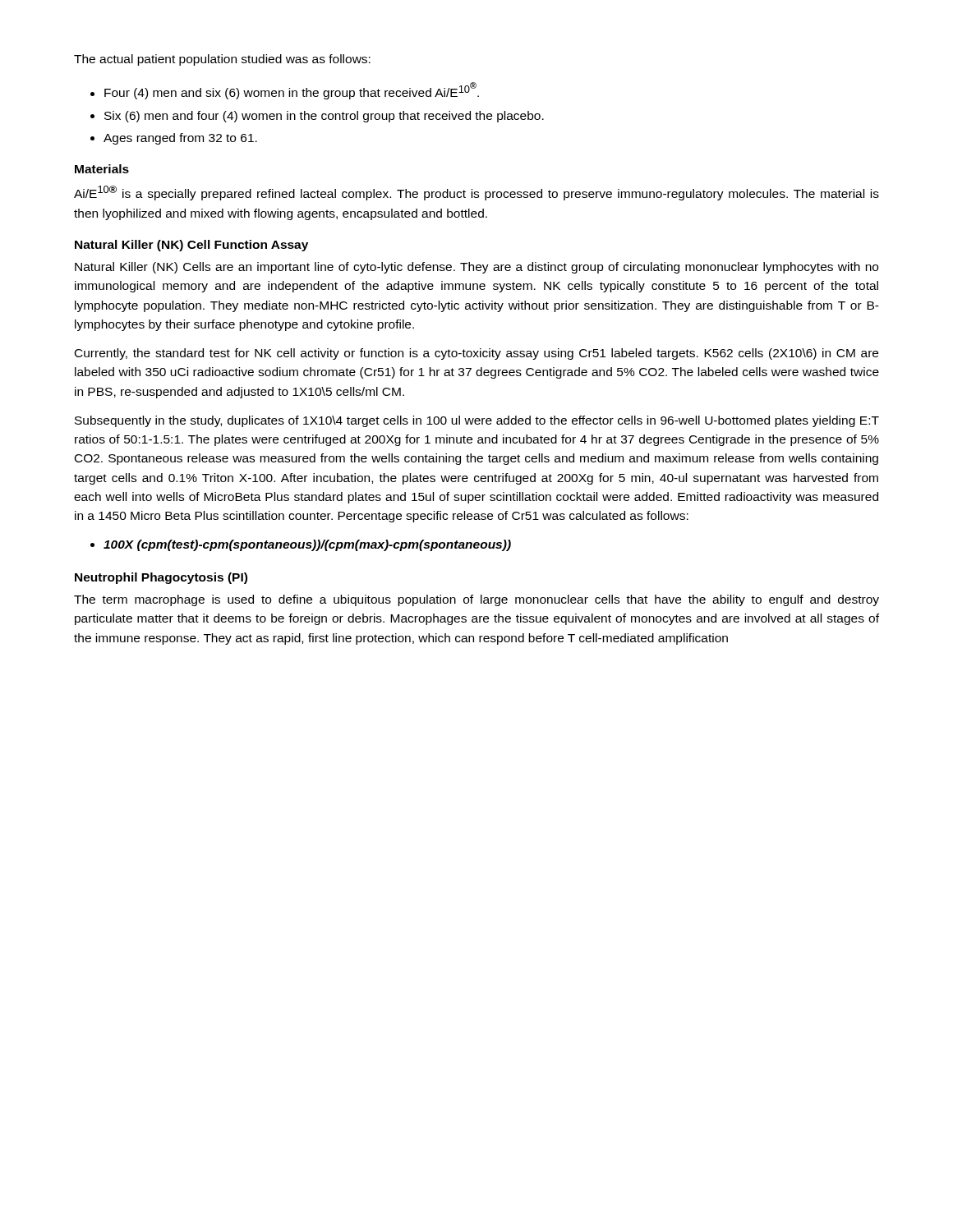Locate the text block that reads "The term macrophage is used to define"
The width and height of the screenshot is (953, 1232).
click(476, 619)
